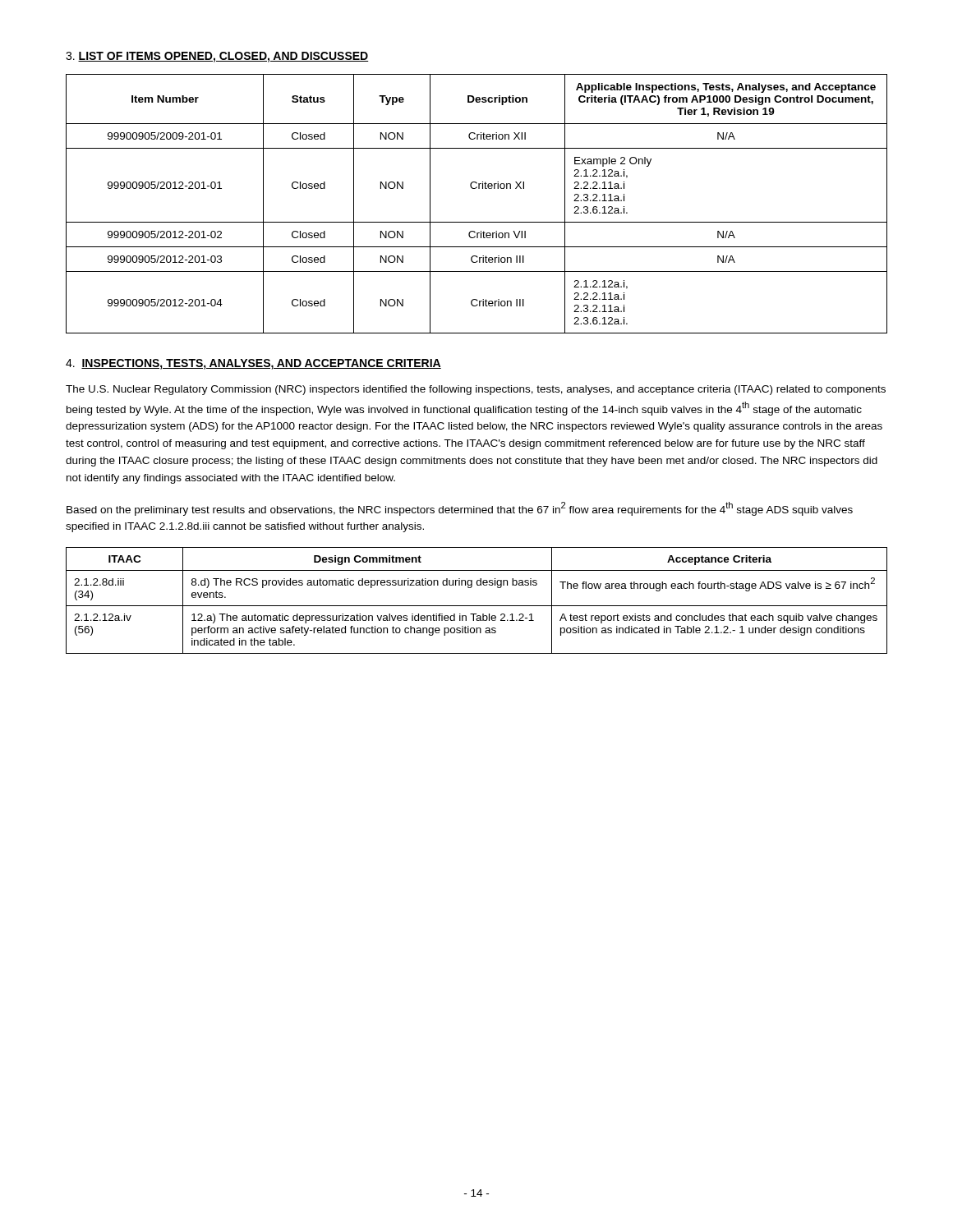Click on the text block that says "Based on the"
This screenshot has width=953, height=1232.
pos(459,516)
